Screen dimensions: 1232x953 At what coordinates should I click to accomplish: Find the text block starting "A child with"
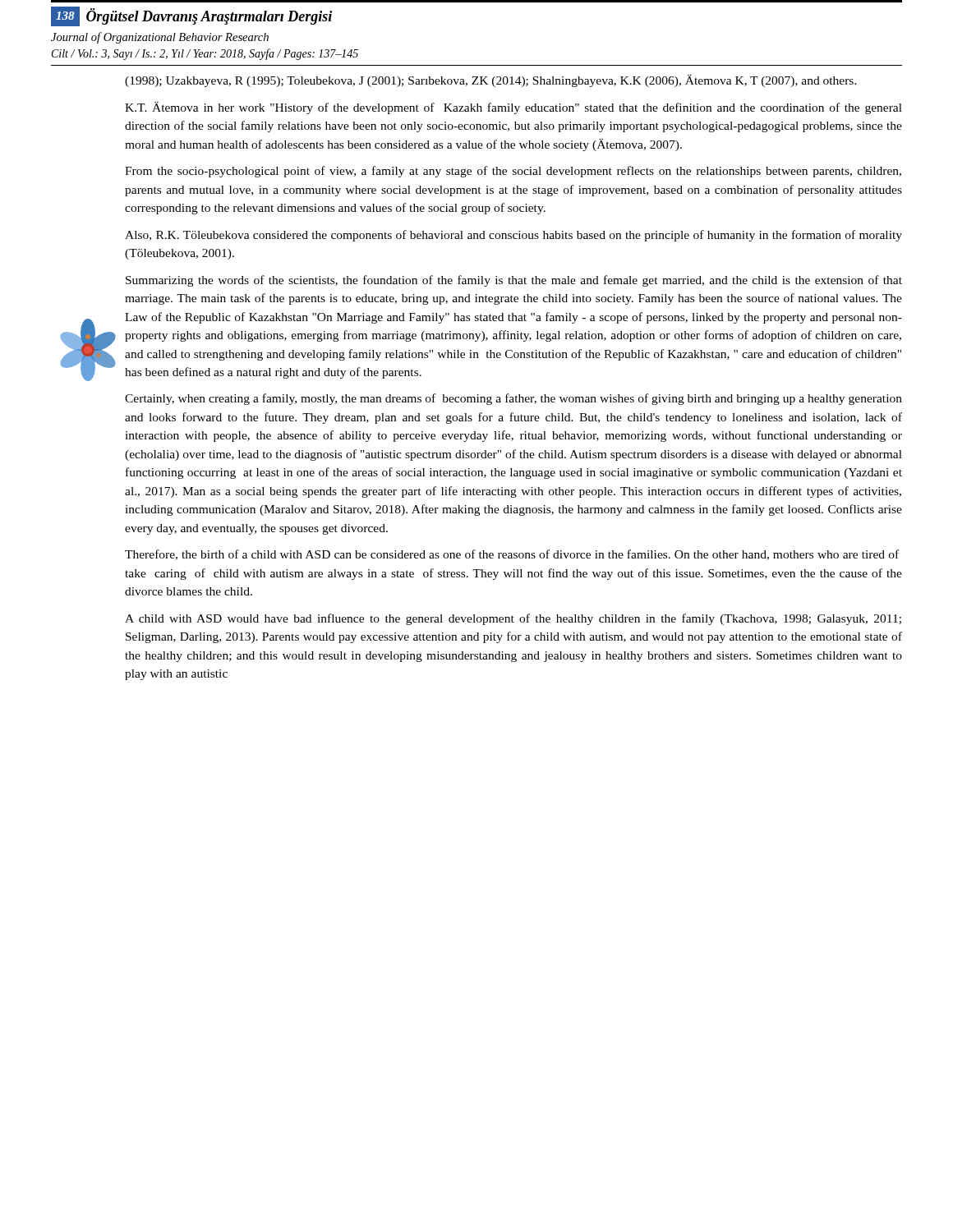click(513, 645)
